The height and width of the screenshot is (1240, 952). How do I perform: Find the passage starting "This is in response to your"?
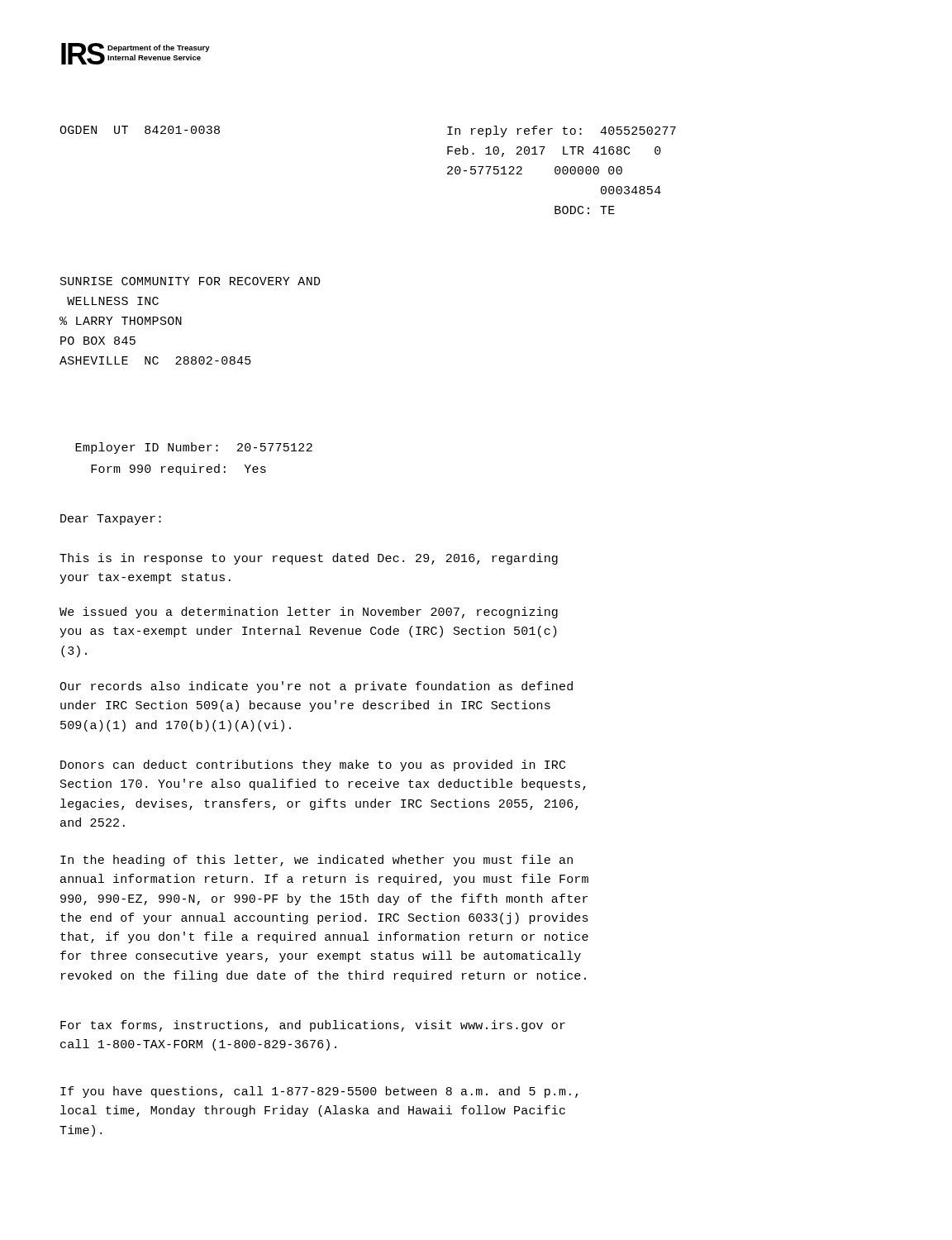tap(309, 569)
